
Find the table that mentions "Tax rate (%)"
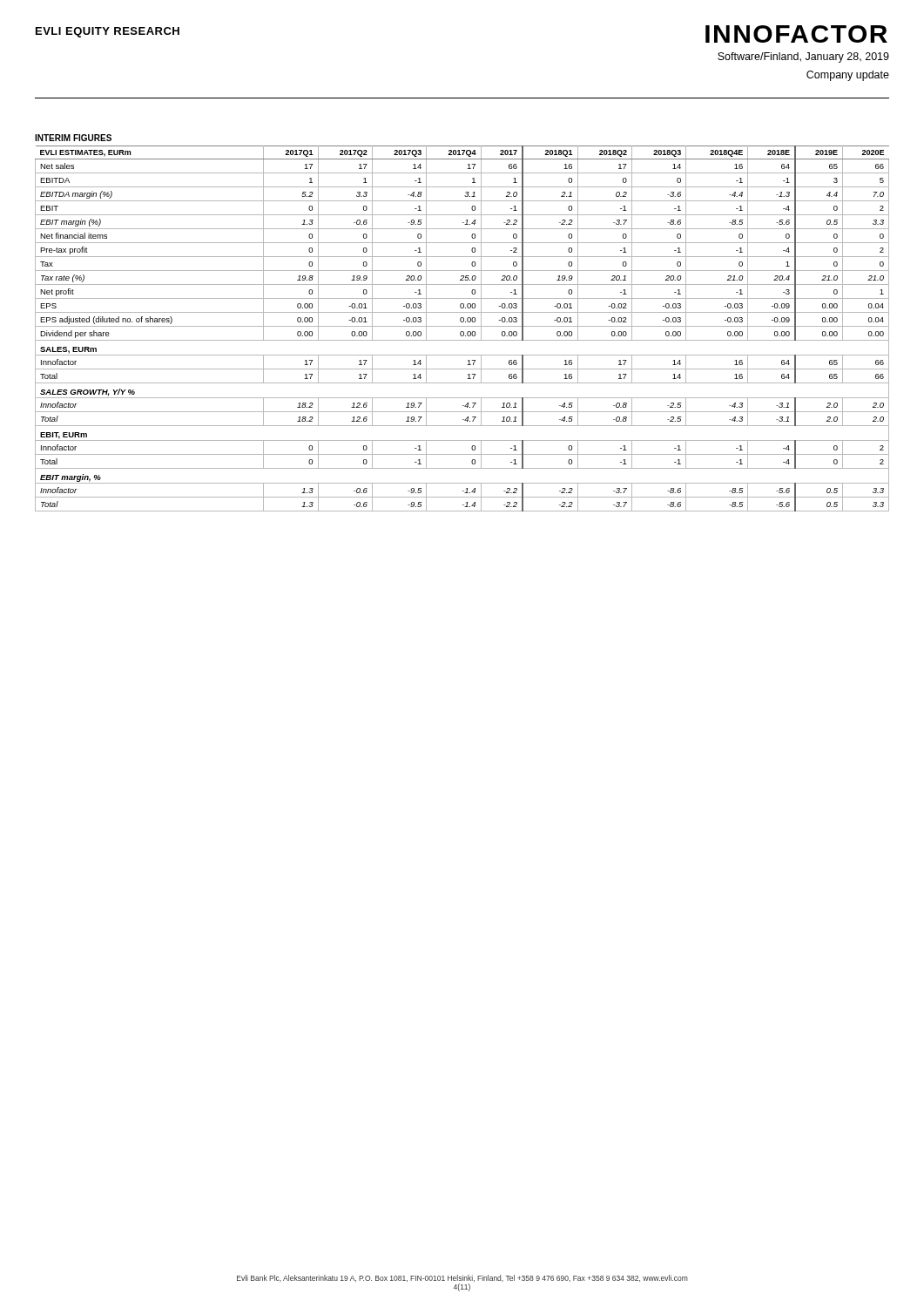(x=462, y=328)
